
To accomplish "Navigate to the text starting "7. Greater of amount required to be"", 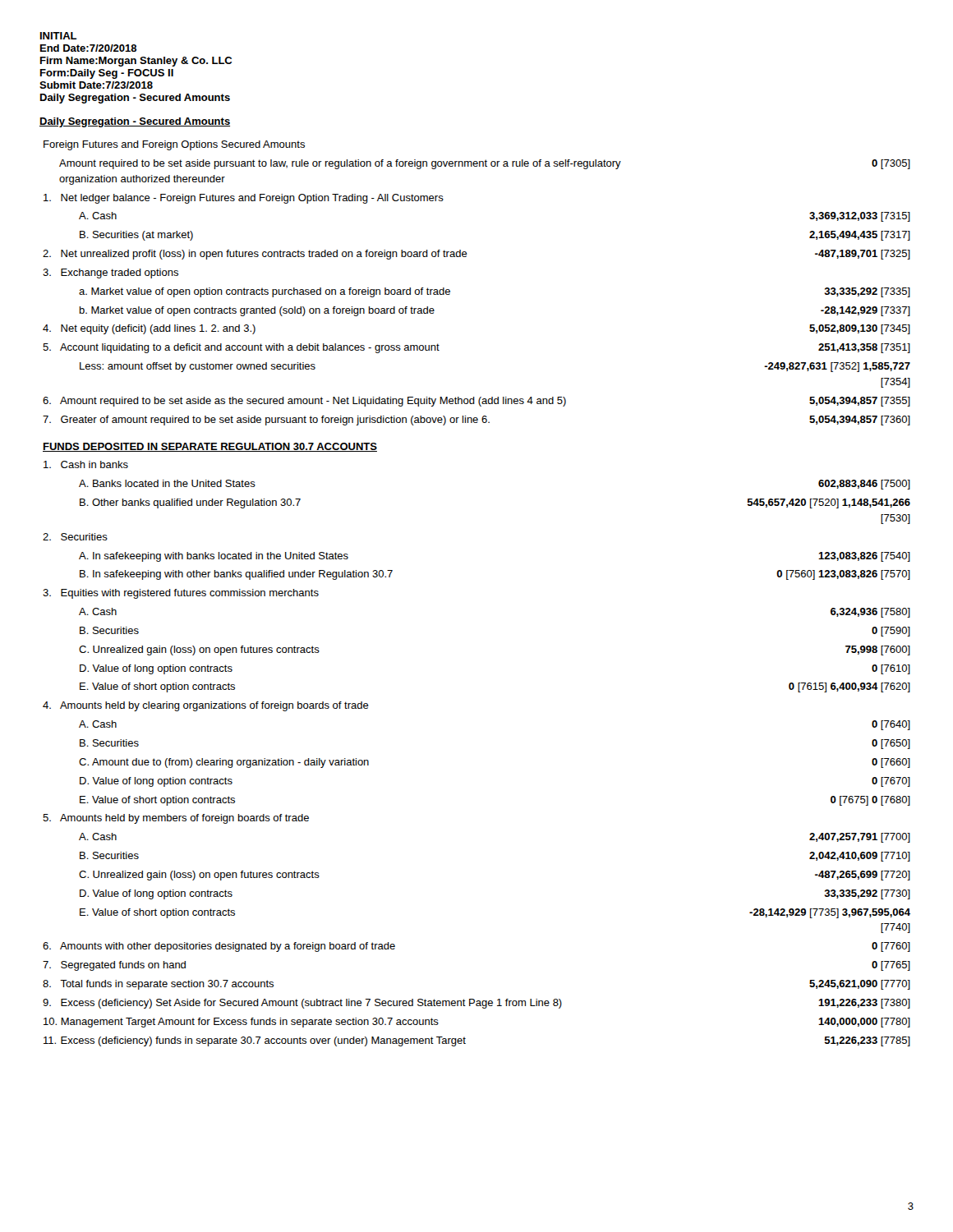I will (267, 420).
